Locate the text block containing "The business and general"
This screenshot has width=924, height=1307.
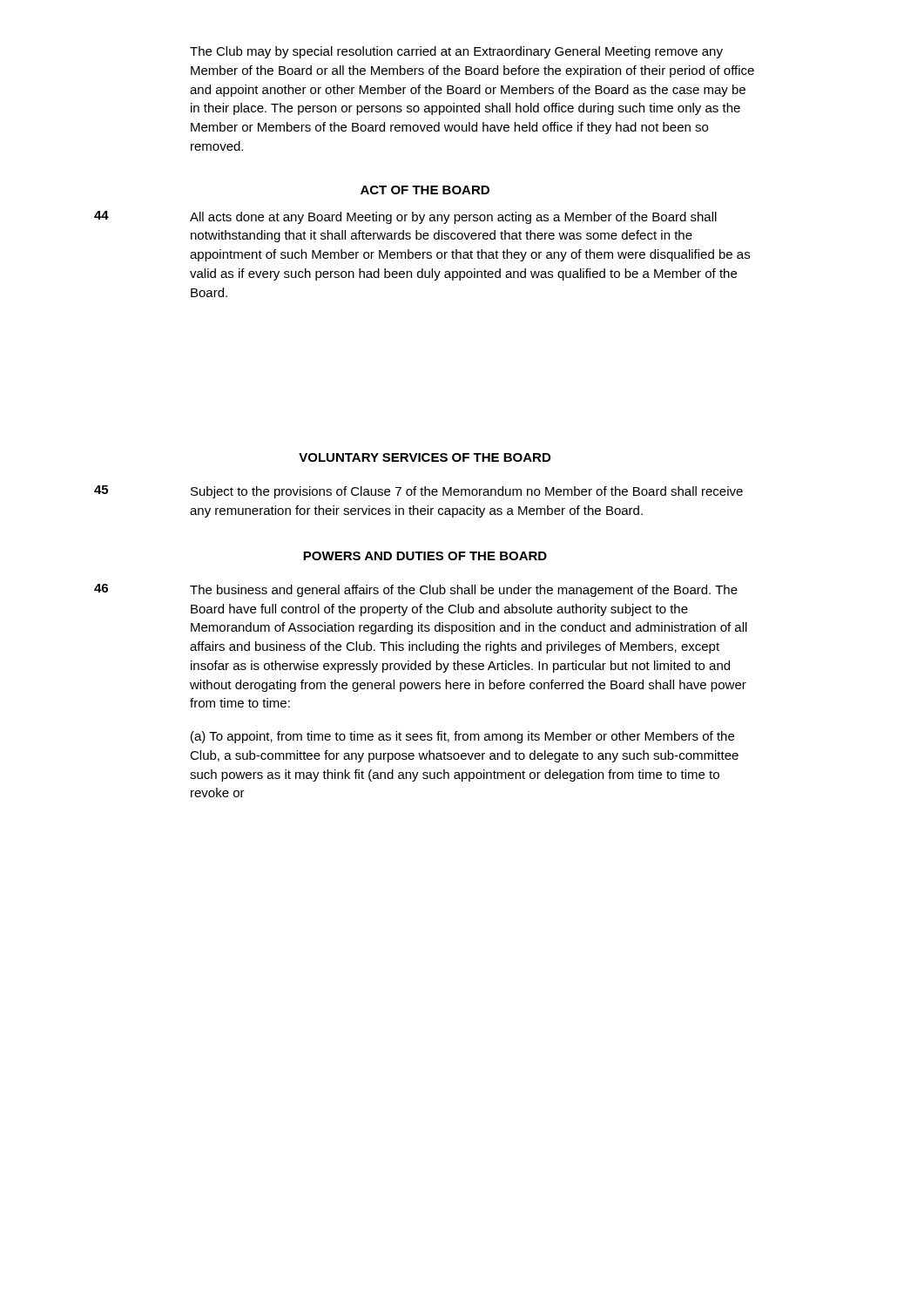coord(469,646)
